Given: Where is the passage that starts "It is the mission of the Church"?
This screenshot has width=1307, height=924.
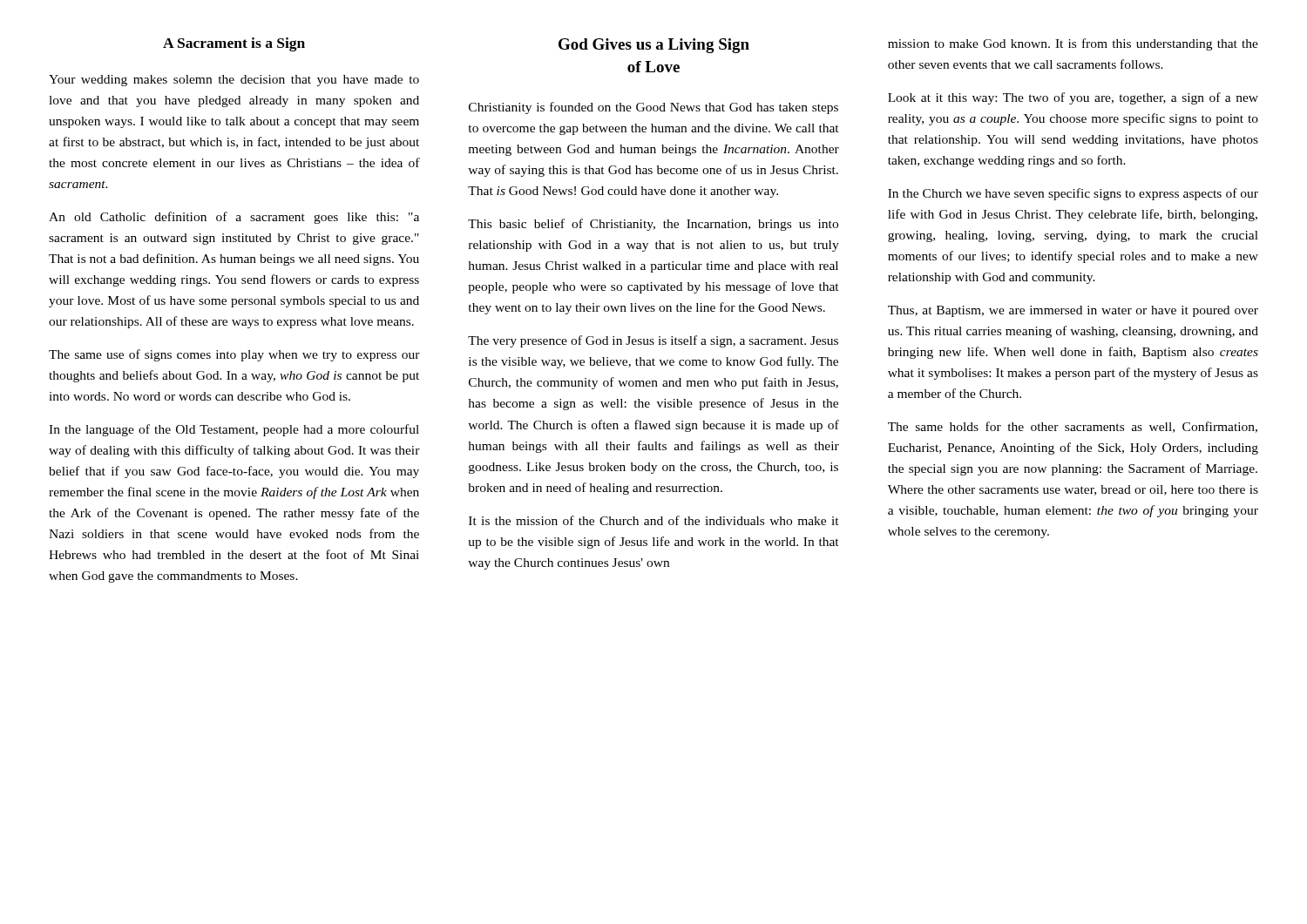Looking at the screenshot, I should click(x=654, y=541).
